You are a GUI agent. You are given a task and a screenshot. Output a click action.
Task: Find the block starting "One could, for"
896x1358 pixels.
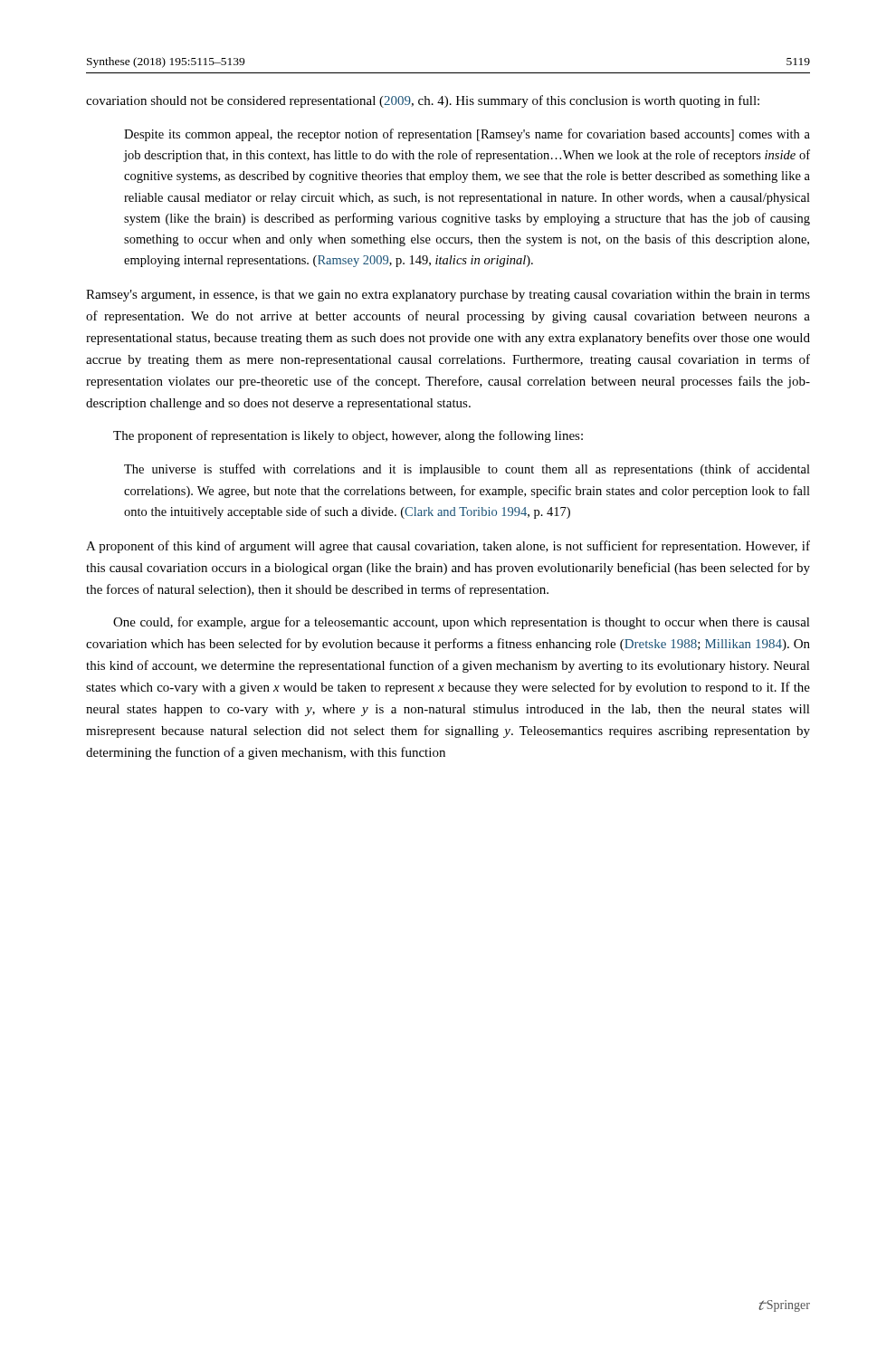(448, 687)
